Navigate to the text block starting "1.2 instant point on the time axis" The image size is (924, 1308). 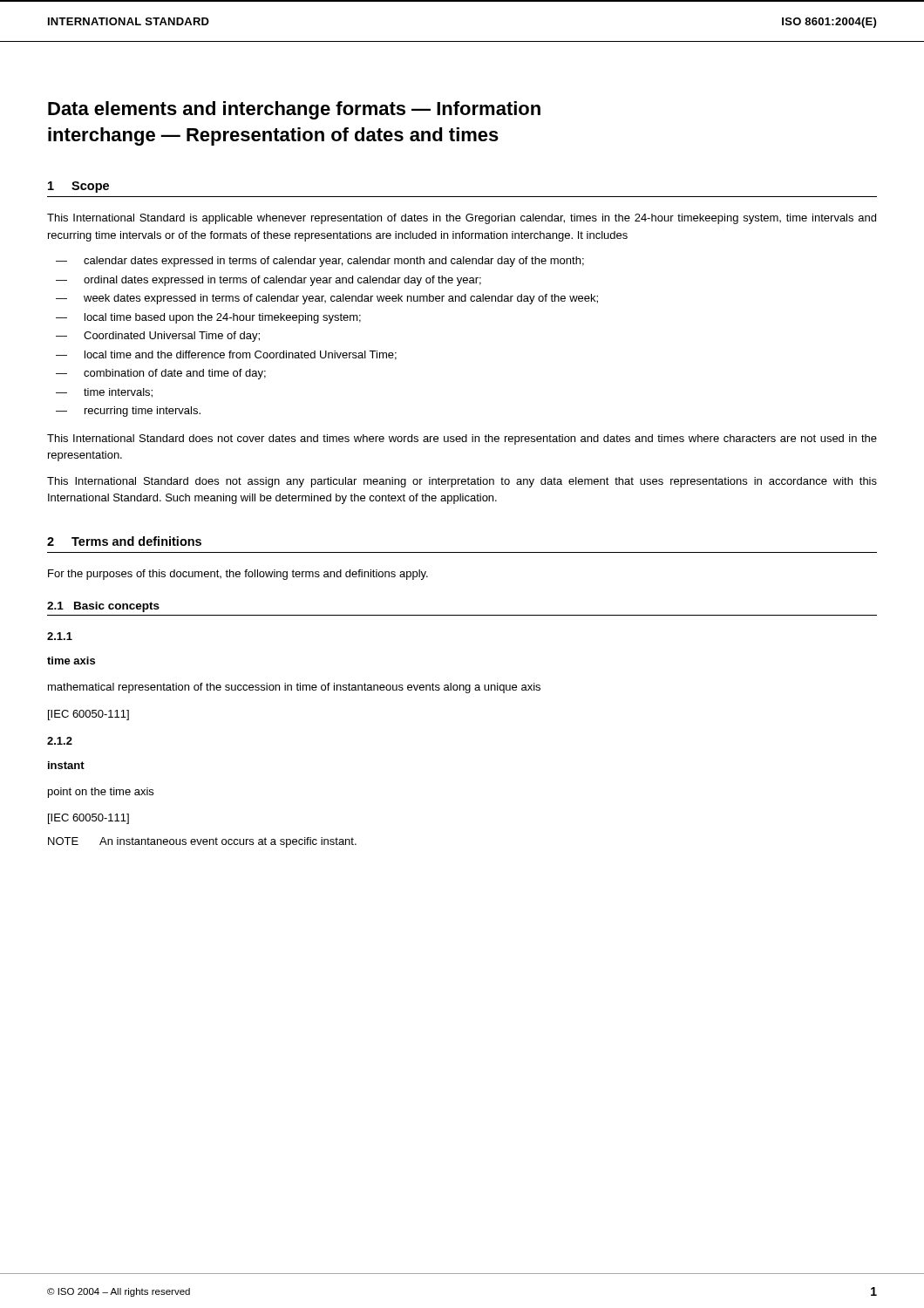(60, 741)
